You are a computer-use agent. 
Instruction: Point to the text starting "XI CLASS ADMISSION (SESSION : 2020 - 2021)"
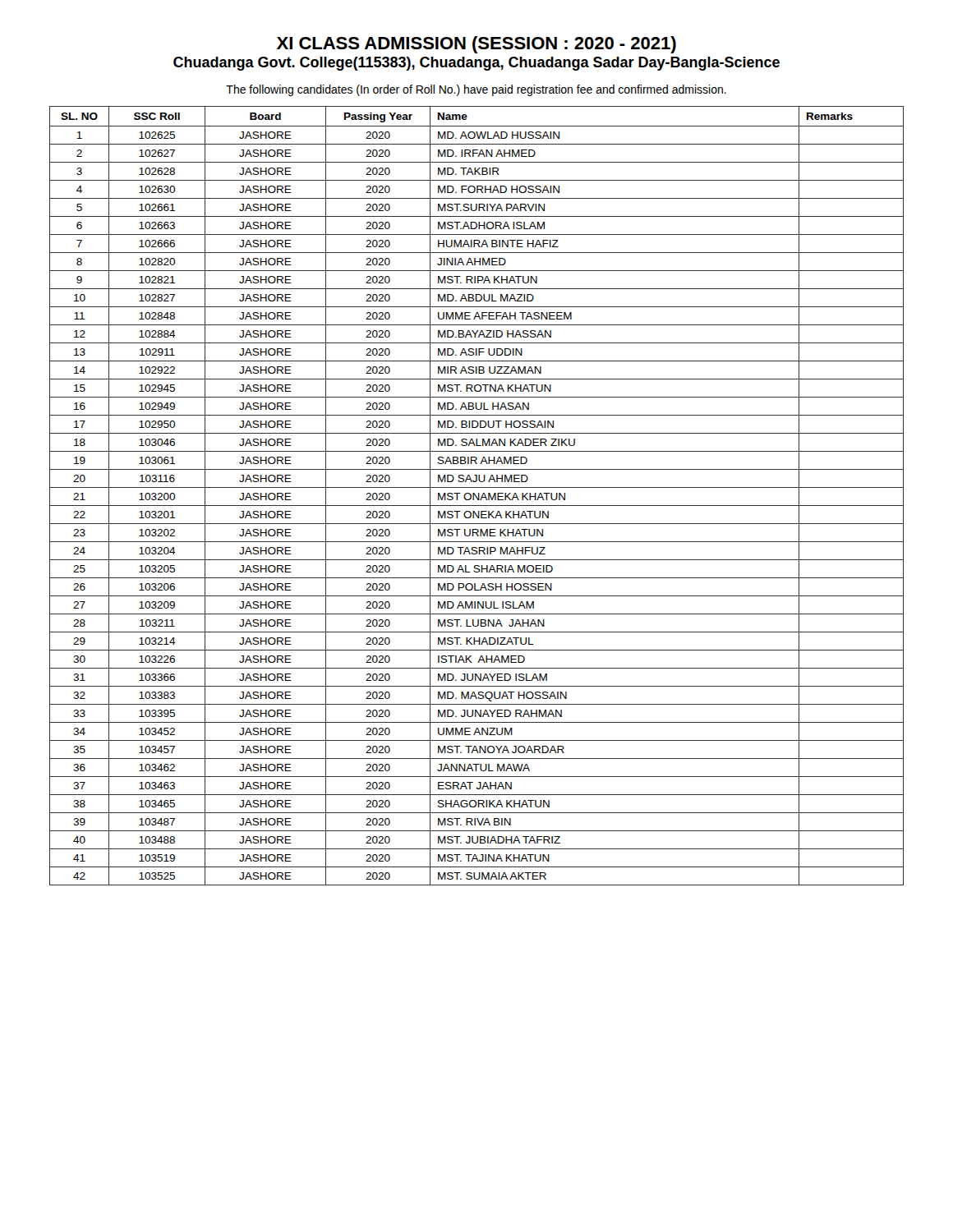tap(476, 52)
